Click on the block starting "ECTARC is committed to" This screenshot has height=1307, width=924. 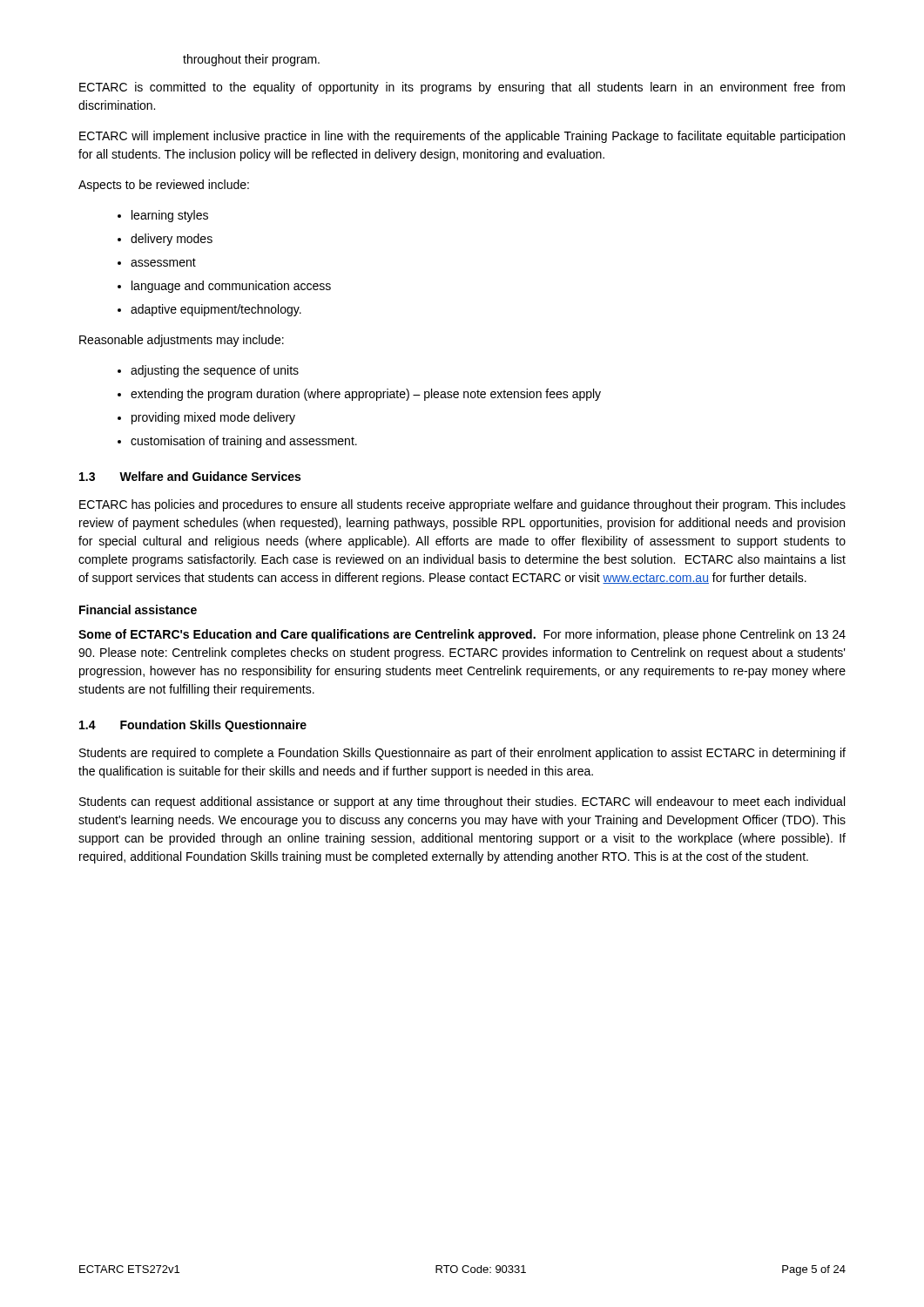[x=462, y=97]
